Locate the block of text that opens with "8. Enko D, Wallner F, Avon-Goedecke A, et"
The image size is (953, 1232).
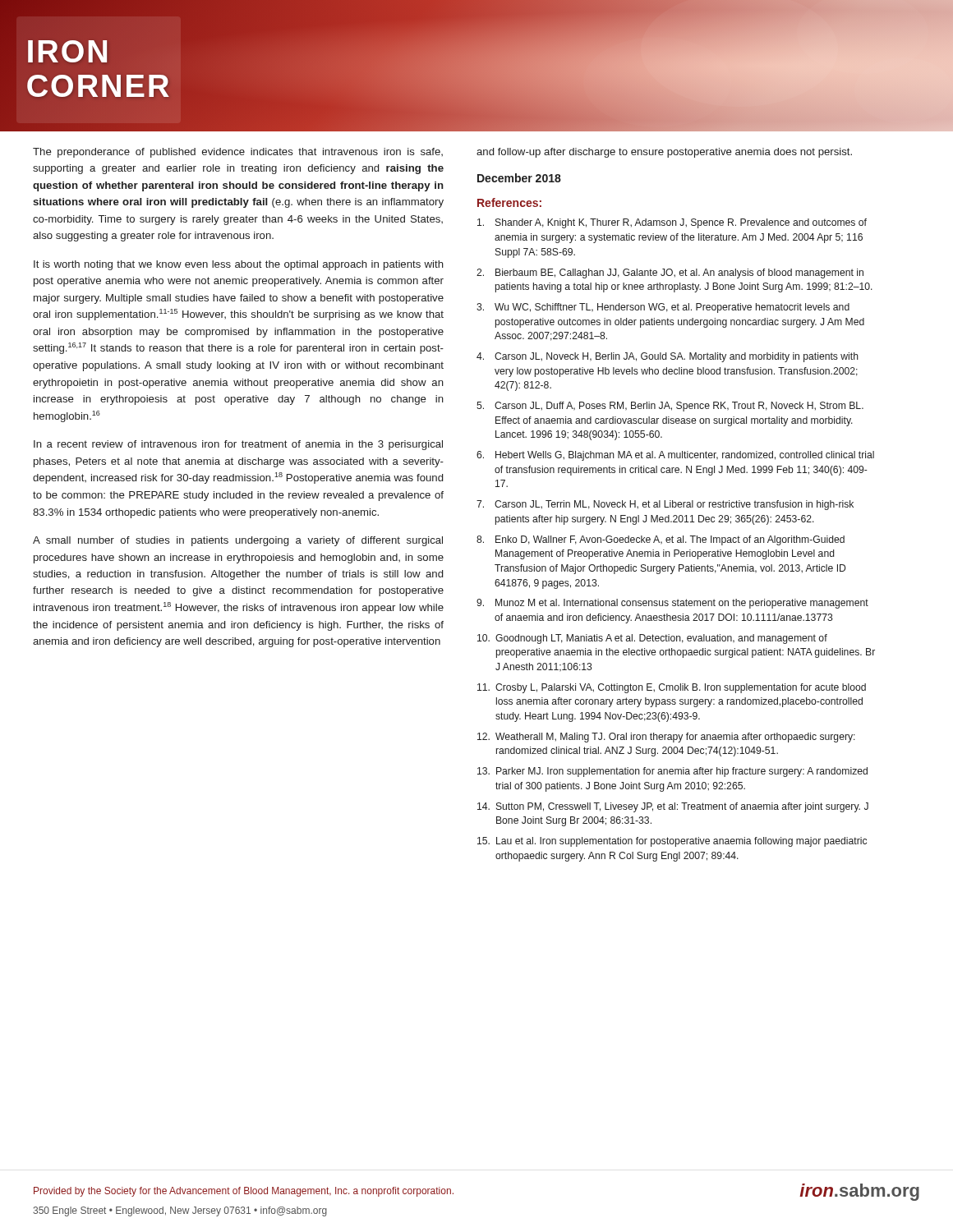point(678,562)
